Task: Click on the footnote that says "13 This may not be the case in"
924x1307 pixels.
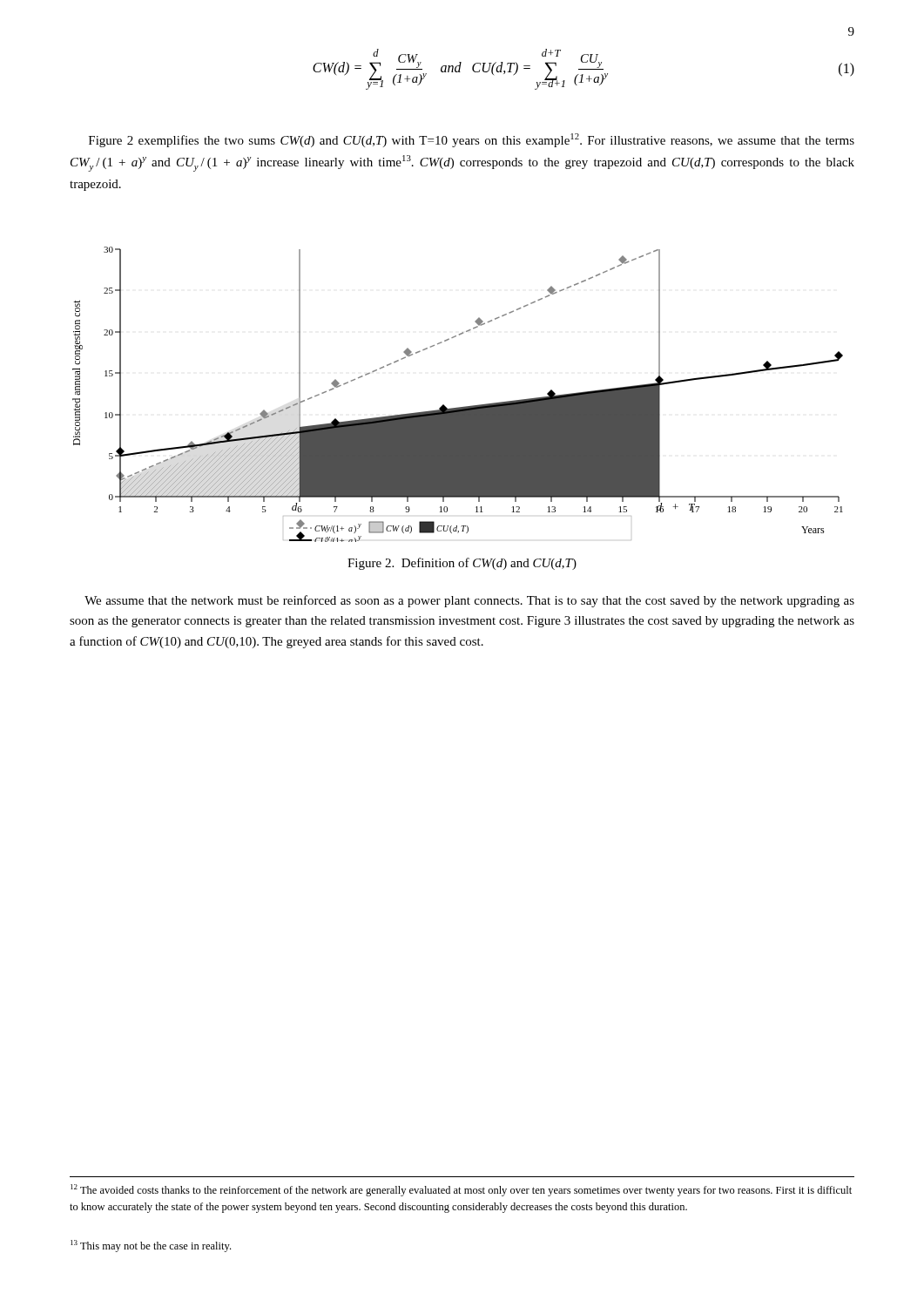Action: [151, 1245]
